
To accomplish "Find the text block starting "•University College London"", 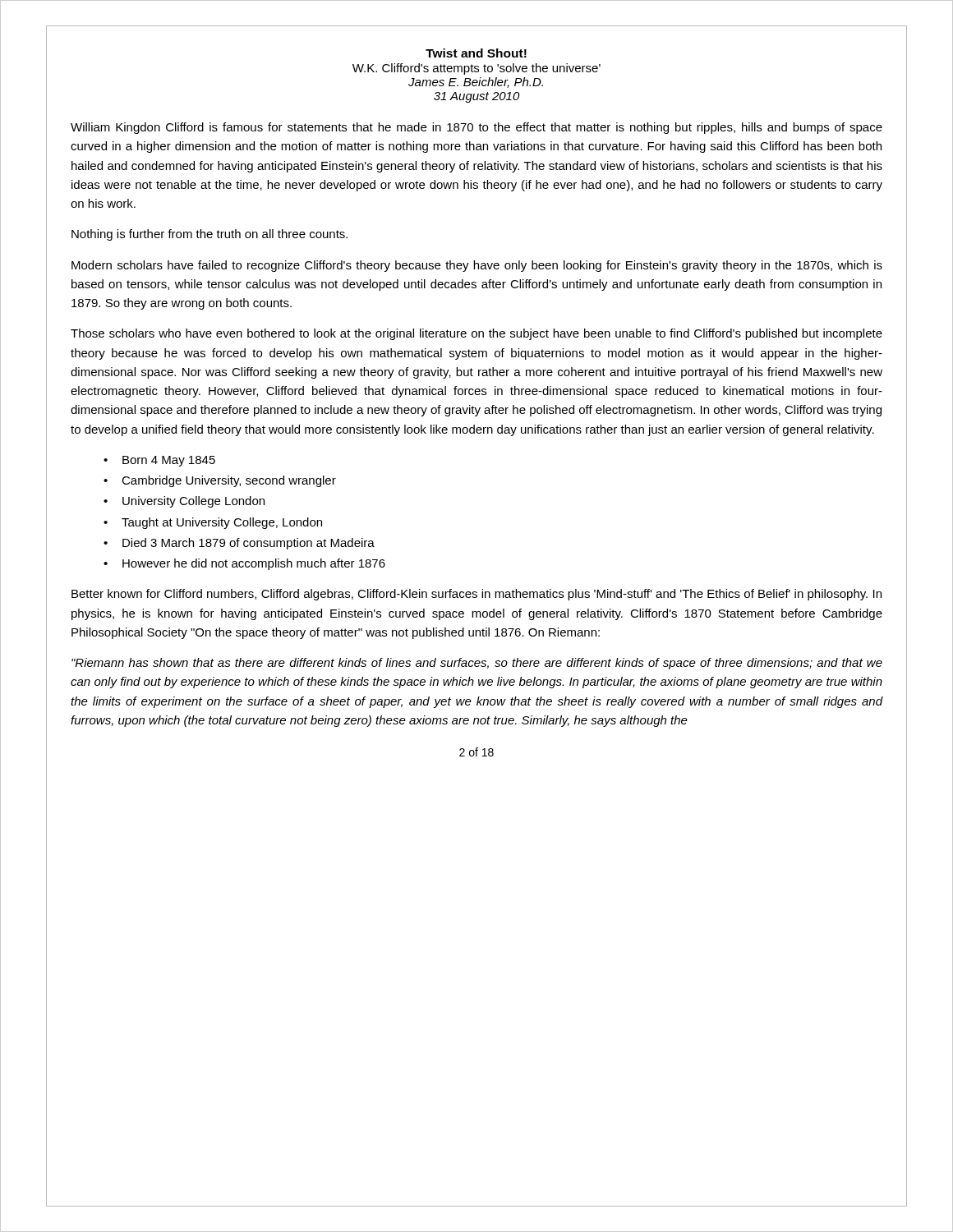I will tap(184, 501).
